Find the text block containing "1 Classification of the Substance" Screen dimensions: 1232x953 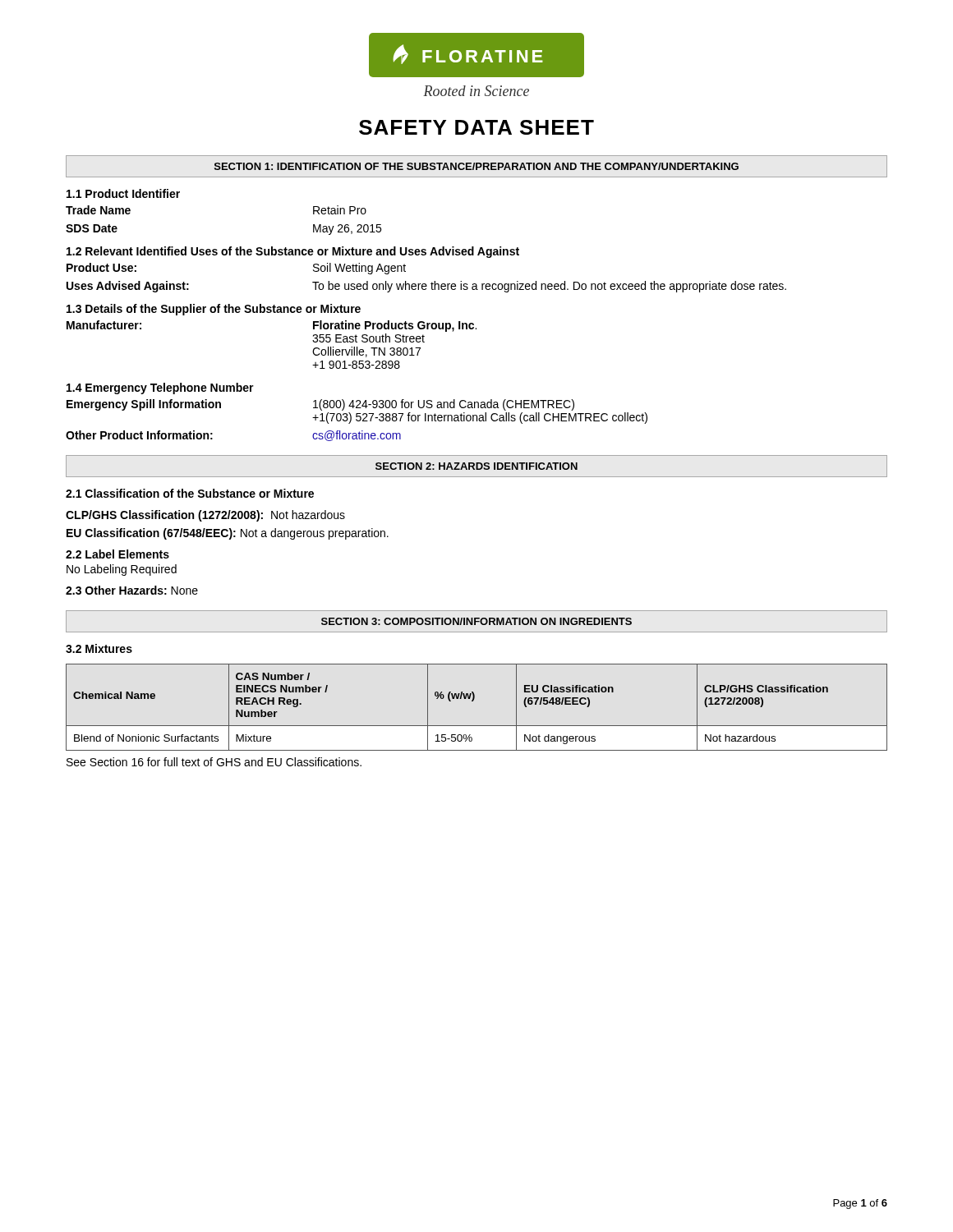(x=190, y=493)
